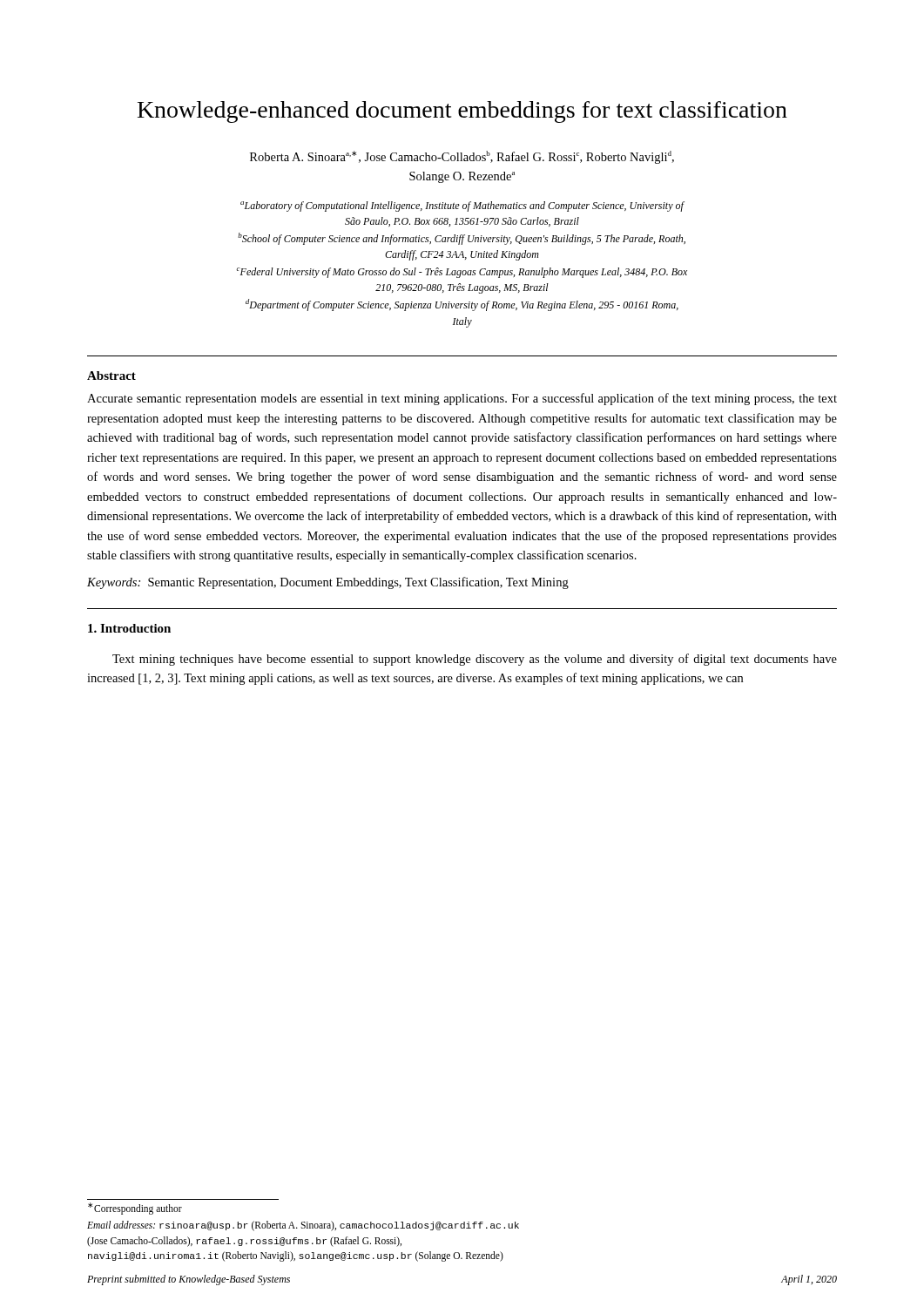Point to the block beginning "Text mining techniques have become essential to support"
Image resolution: width=924 pixels, height=1307 pixels.
click(x=462, y=668)
